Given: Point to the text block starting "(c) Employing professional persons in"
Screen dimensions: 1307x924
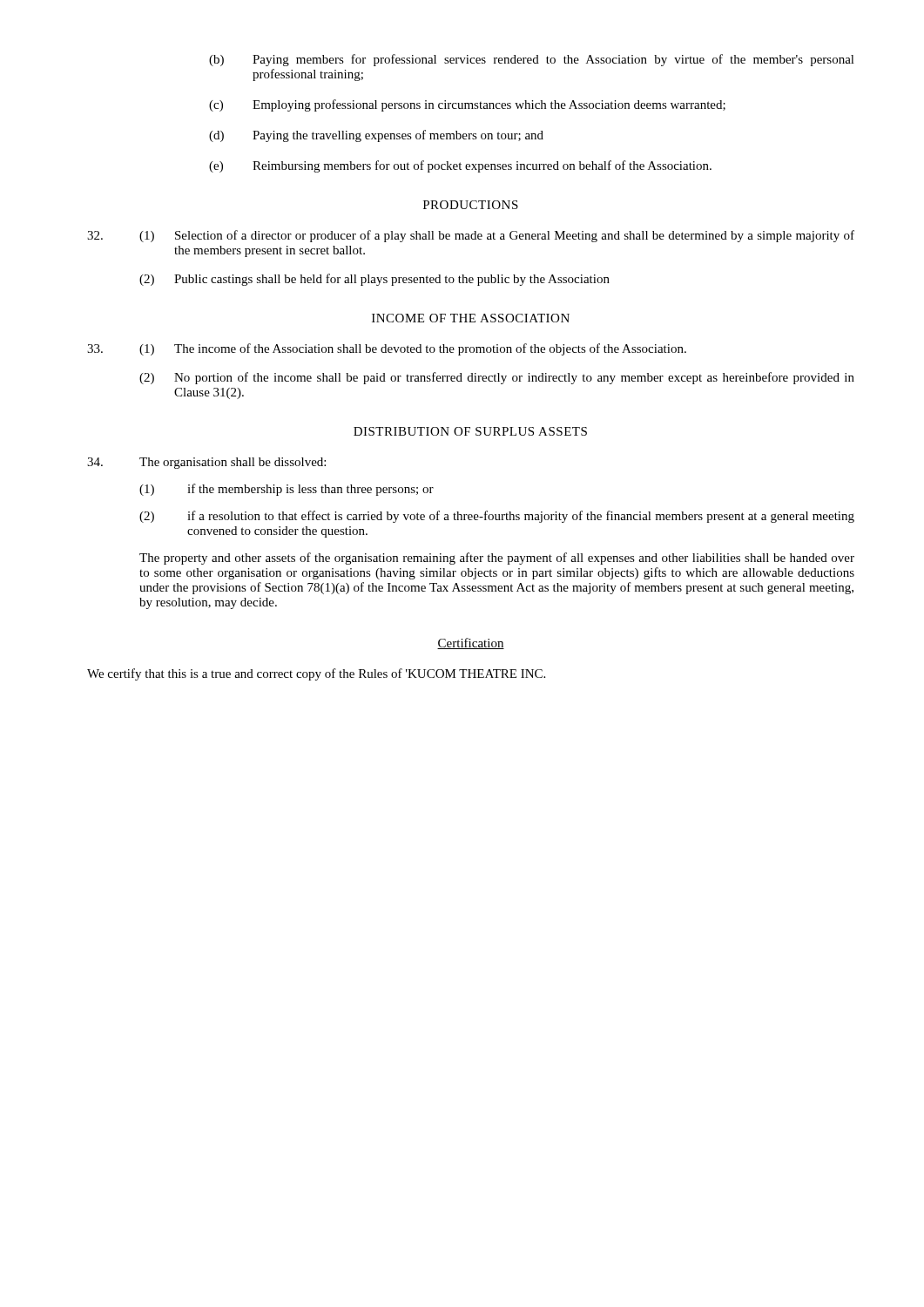Looking at the screenshot, I should 532,105.
